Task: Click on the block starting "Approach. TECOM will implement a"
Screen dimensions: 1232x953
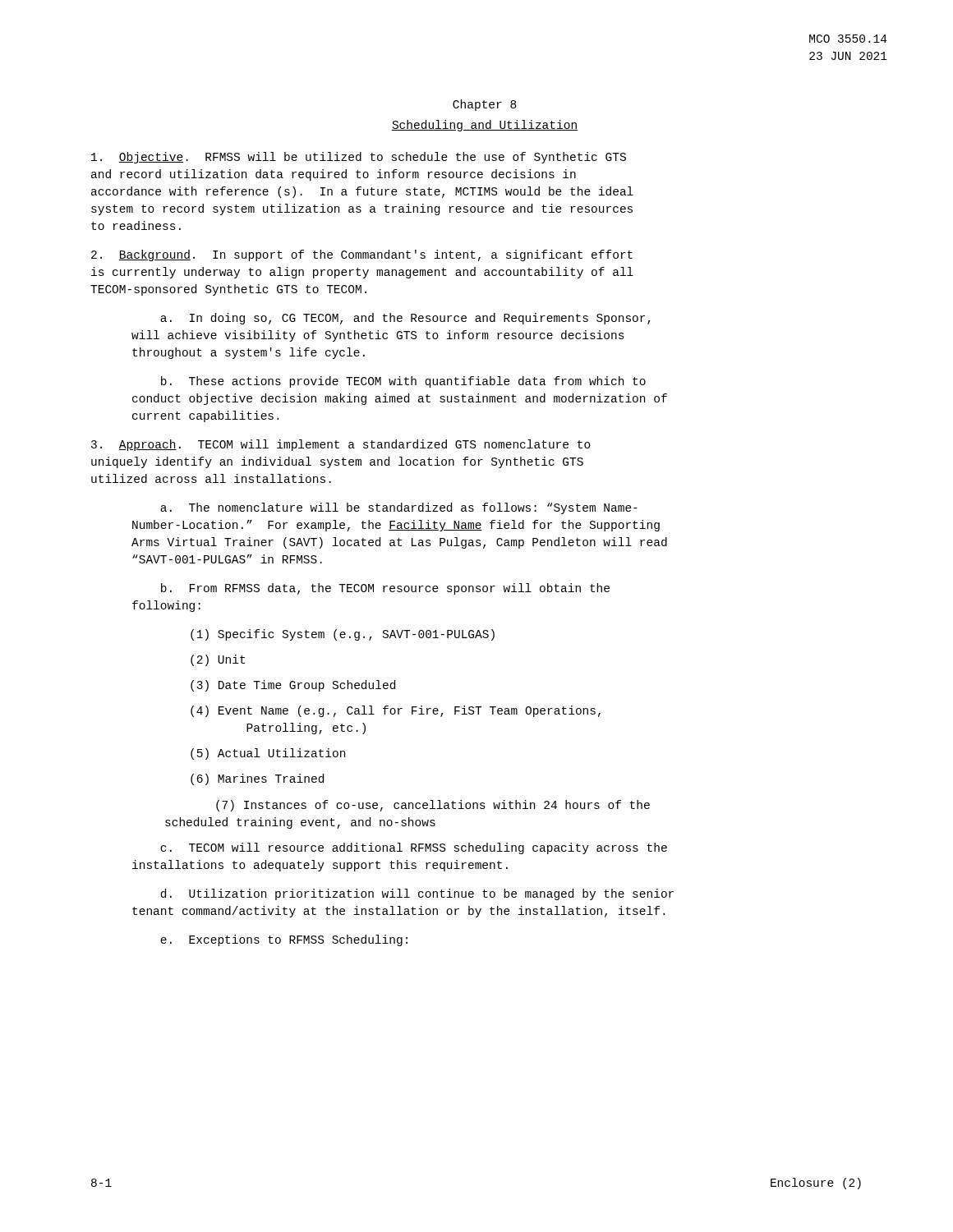Action: click(341, 463)
